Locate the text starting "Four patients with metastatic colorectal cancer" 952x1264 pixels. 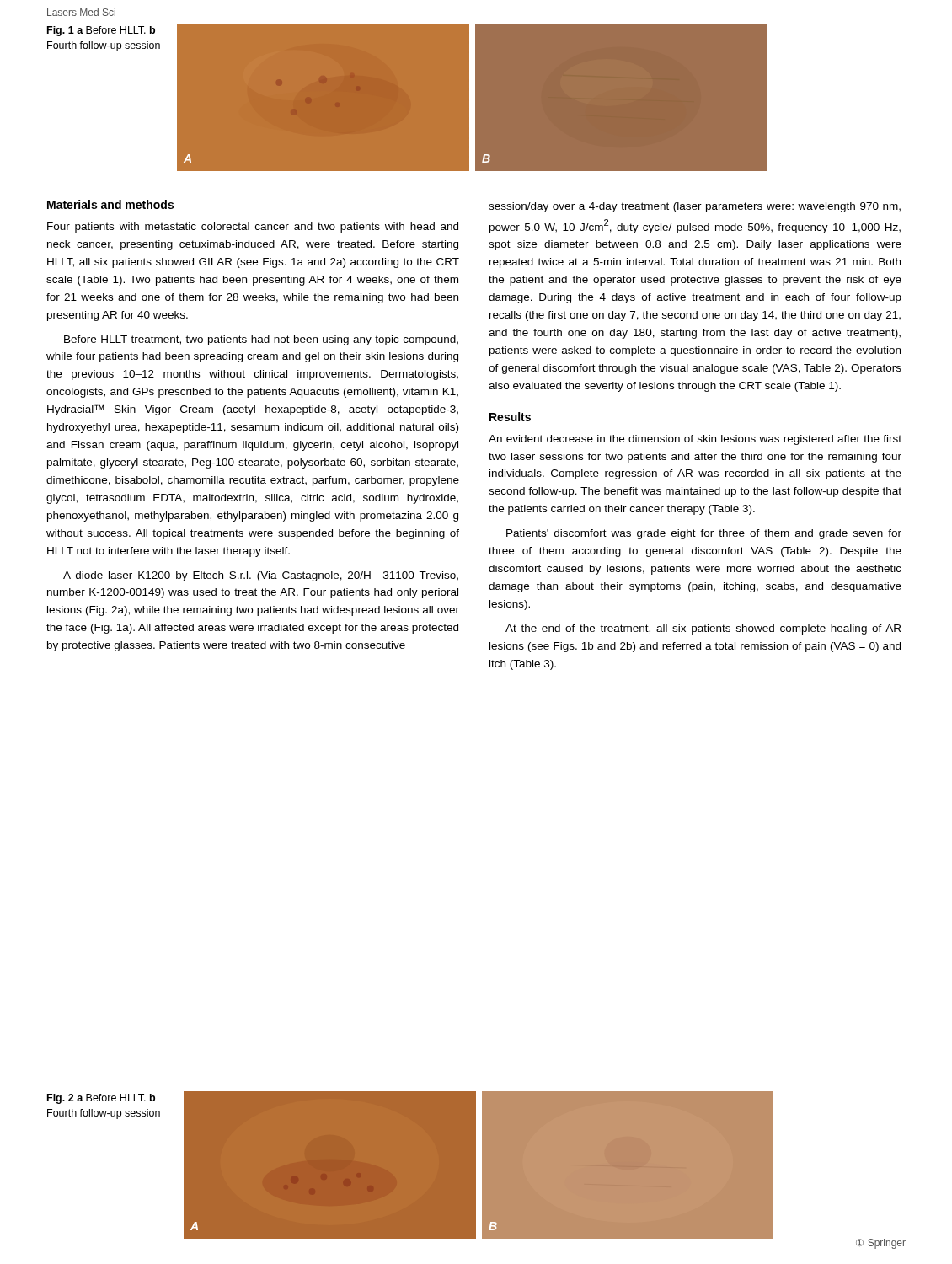[x=253, y=437]
